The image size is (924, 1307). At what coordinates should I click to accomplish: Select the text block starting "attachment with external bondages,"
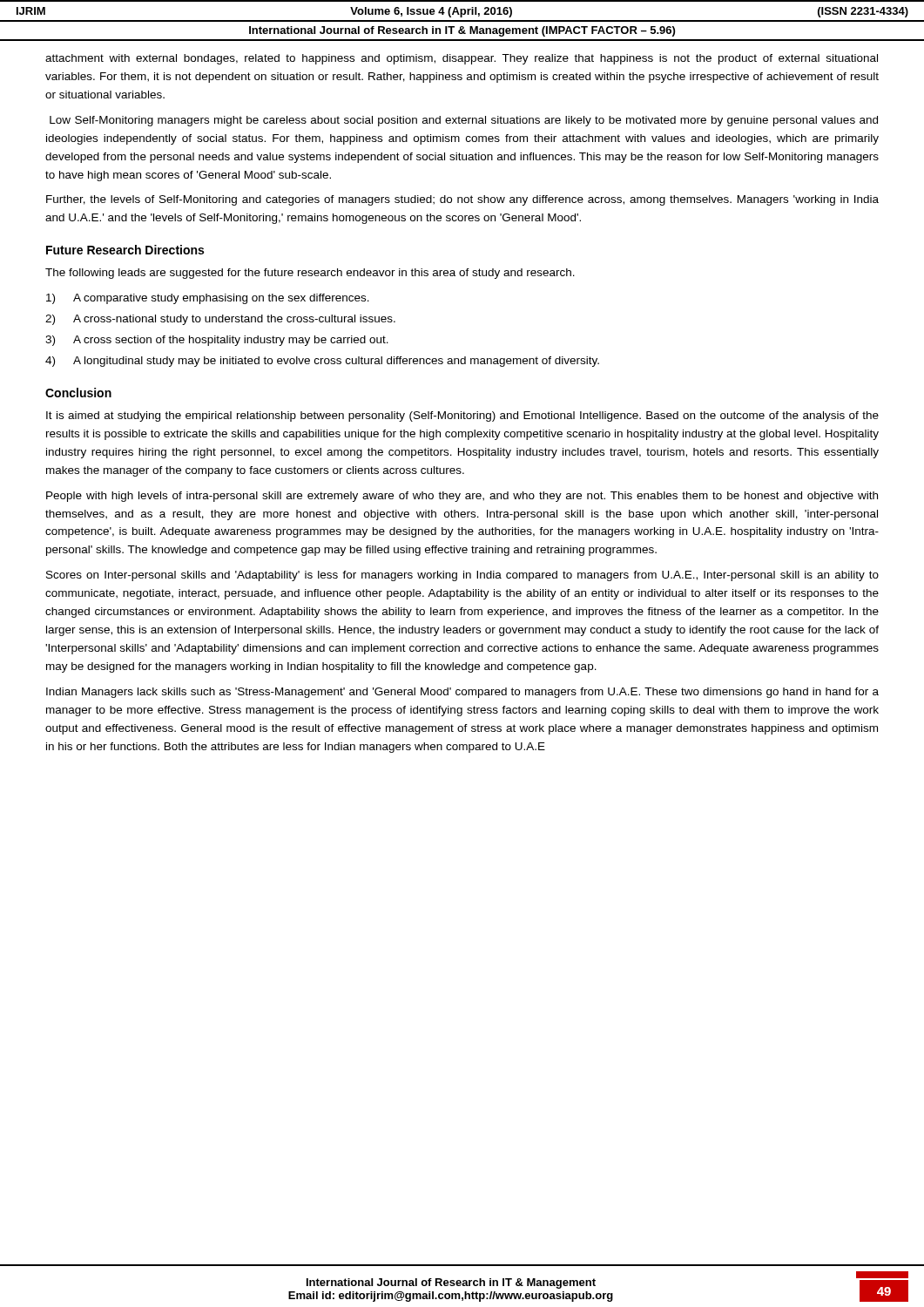[462, 76]
